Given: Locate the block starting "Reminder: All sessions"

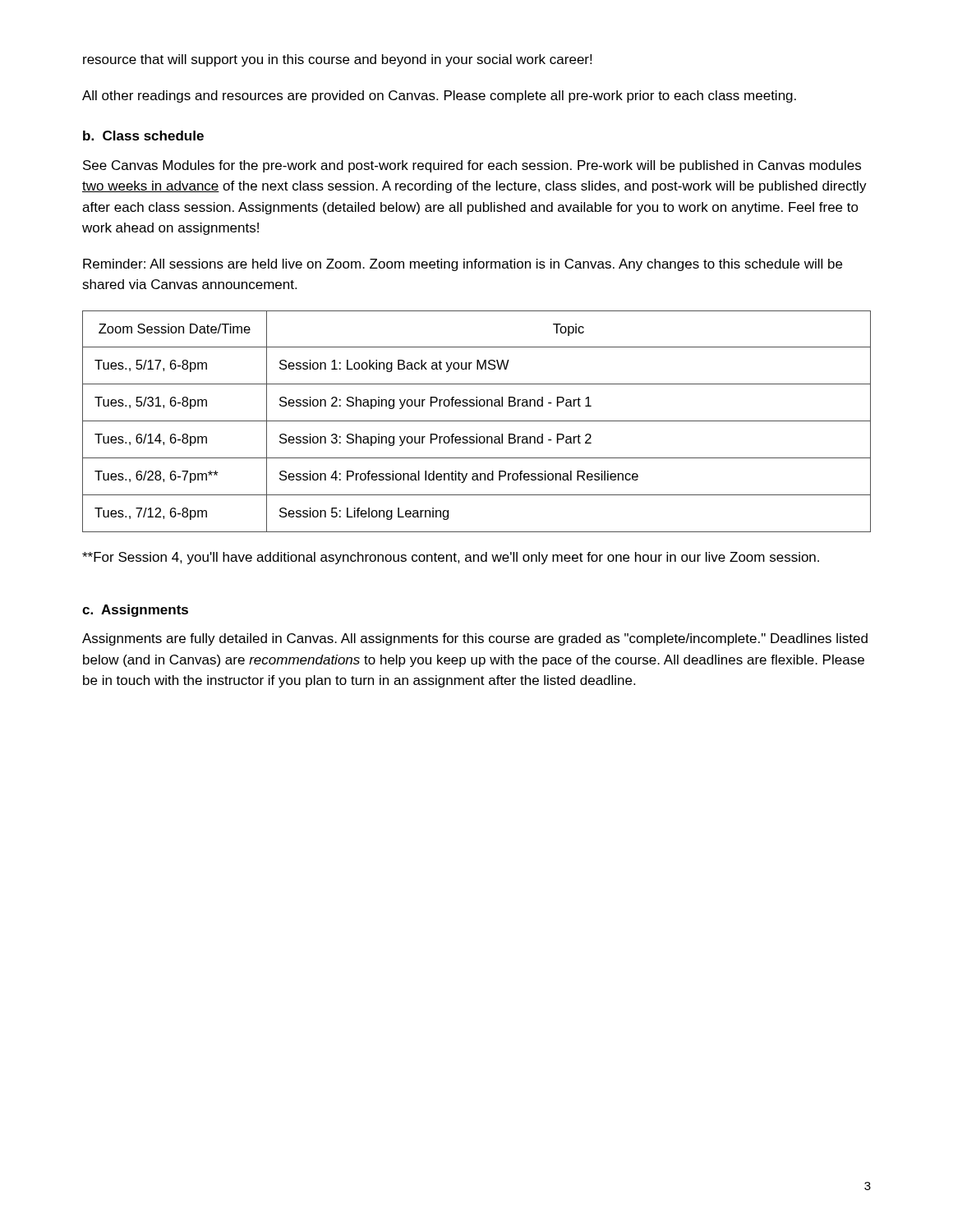Looking at the screenshot, I should click(x=463, y=274).
